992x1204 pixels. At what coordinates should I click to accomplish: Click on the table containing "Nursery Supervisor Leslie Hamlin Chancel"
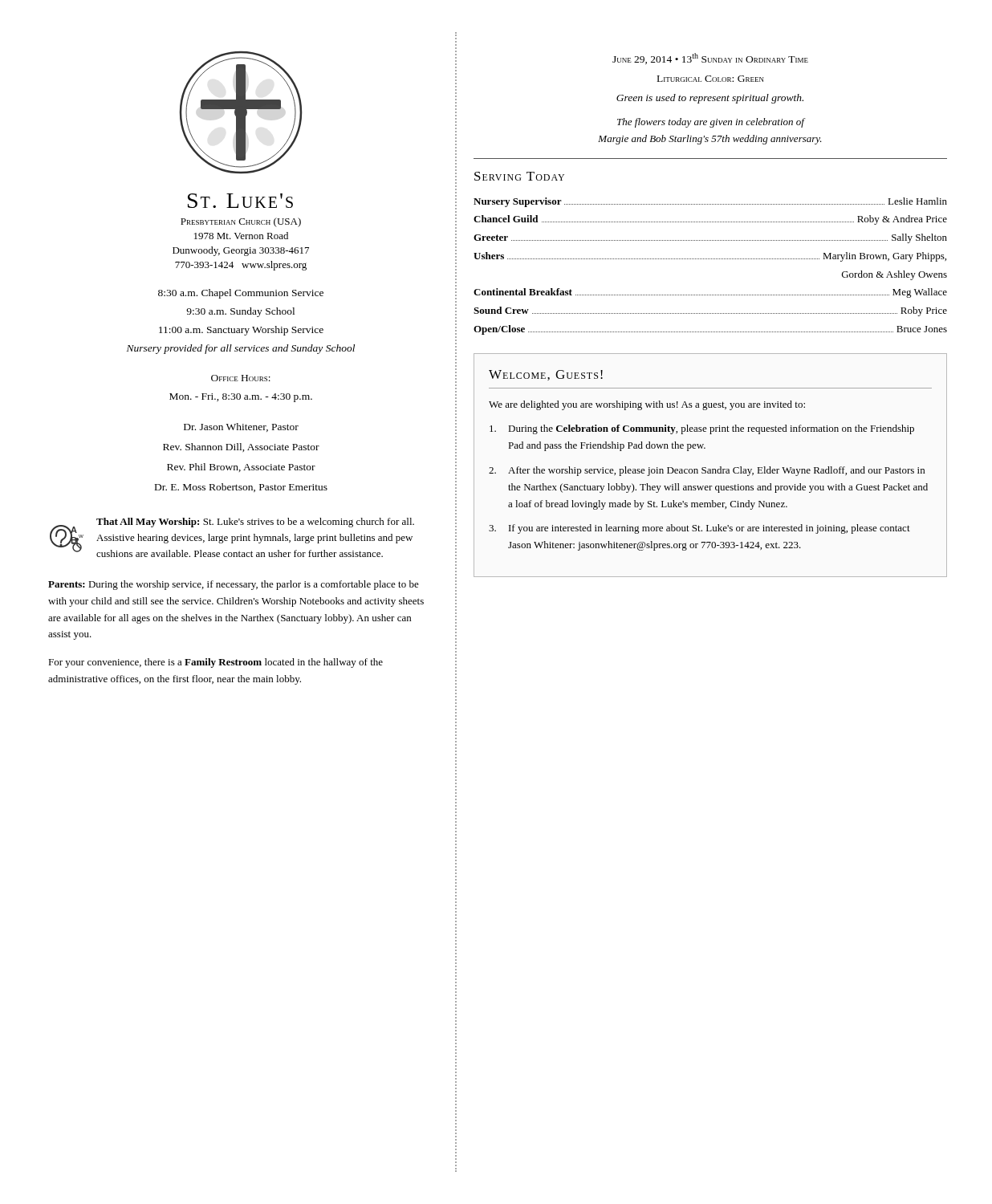[710, 265]
